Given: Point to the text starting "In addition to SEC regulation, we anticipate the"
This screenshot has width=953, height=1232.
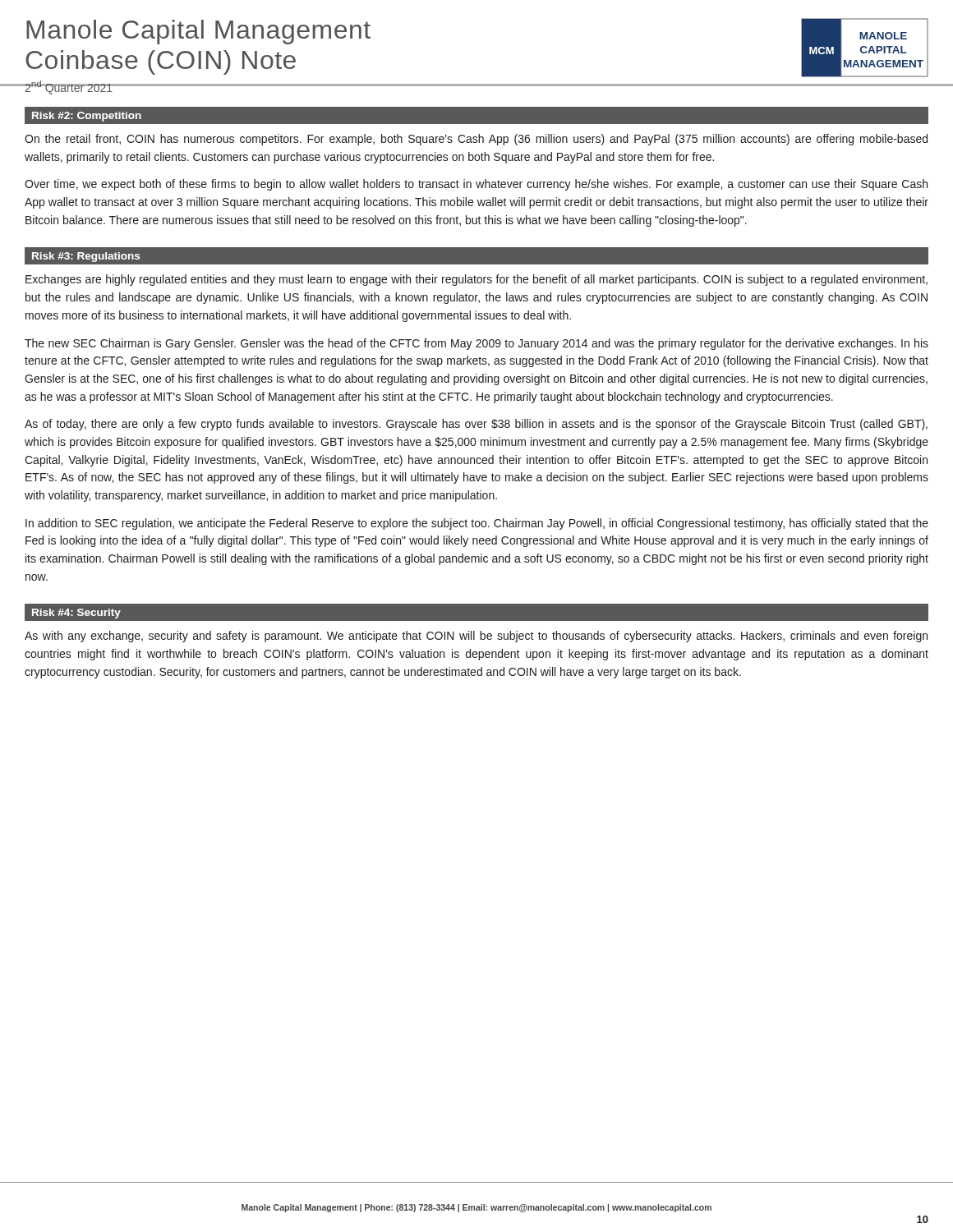Looking at the screenshot, I should pyautogui.click(x=476, y=550).
